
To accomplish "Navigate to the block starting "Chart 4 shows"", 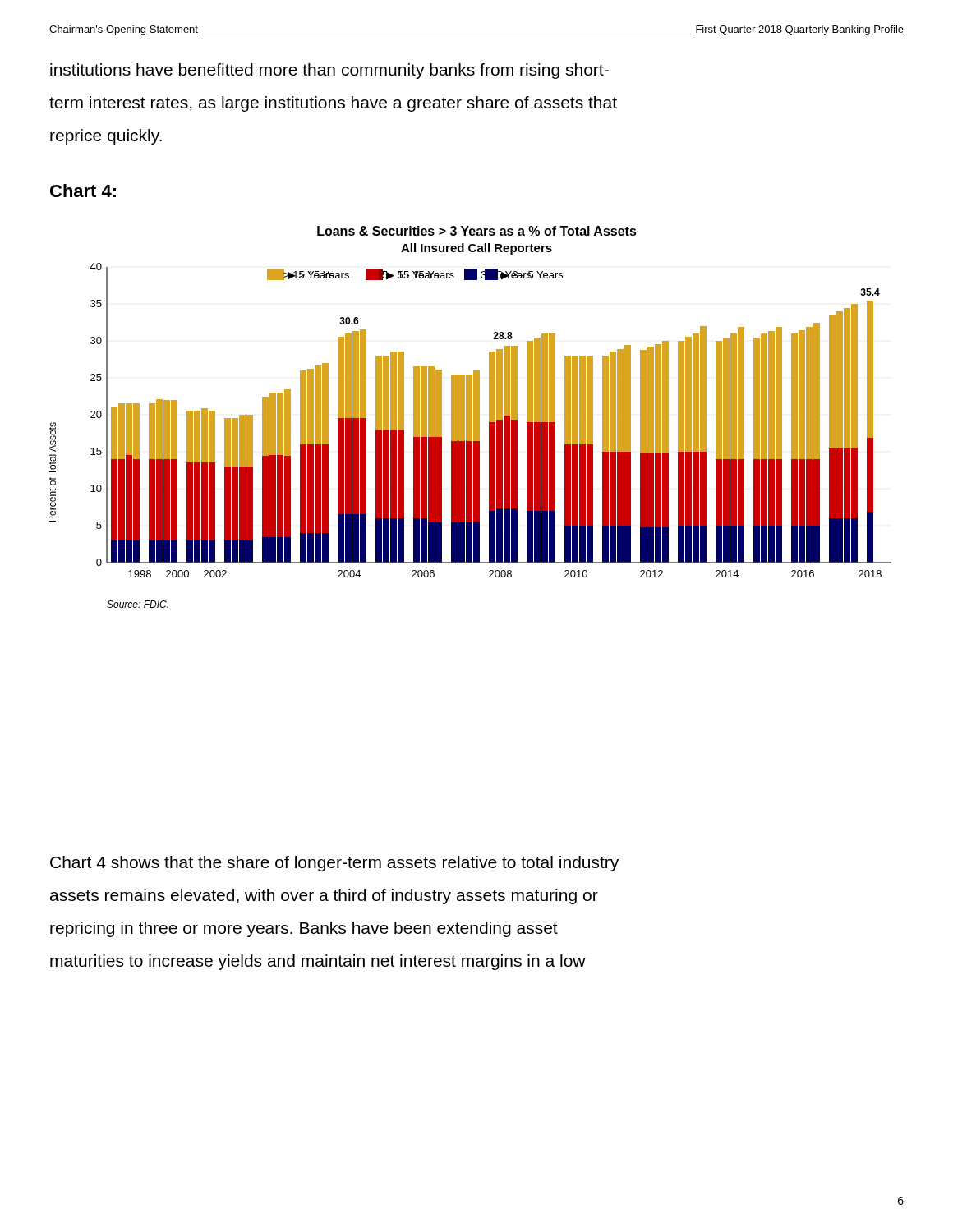I will tap(334, 911).
